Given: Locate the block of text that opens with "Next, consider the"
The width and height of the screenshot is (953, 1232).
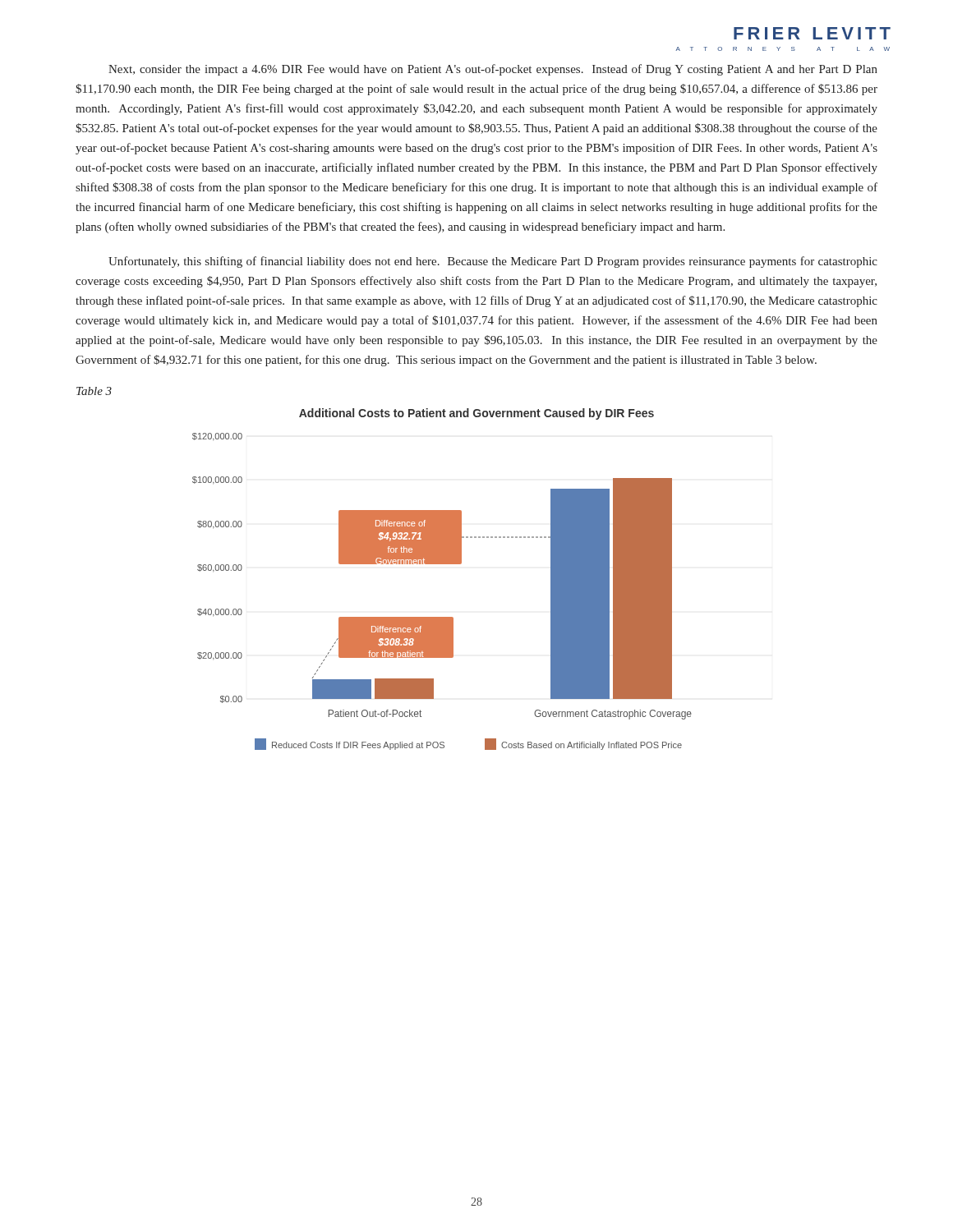Looking at the screenshot, I should click(x=476, y=148).
